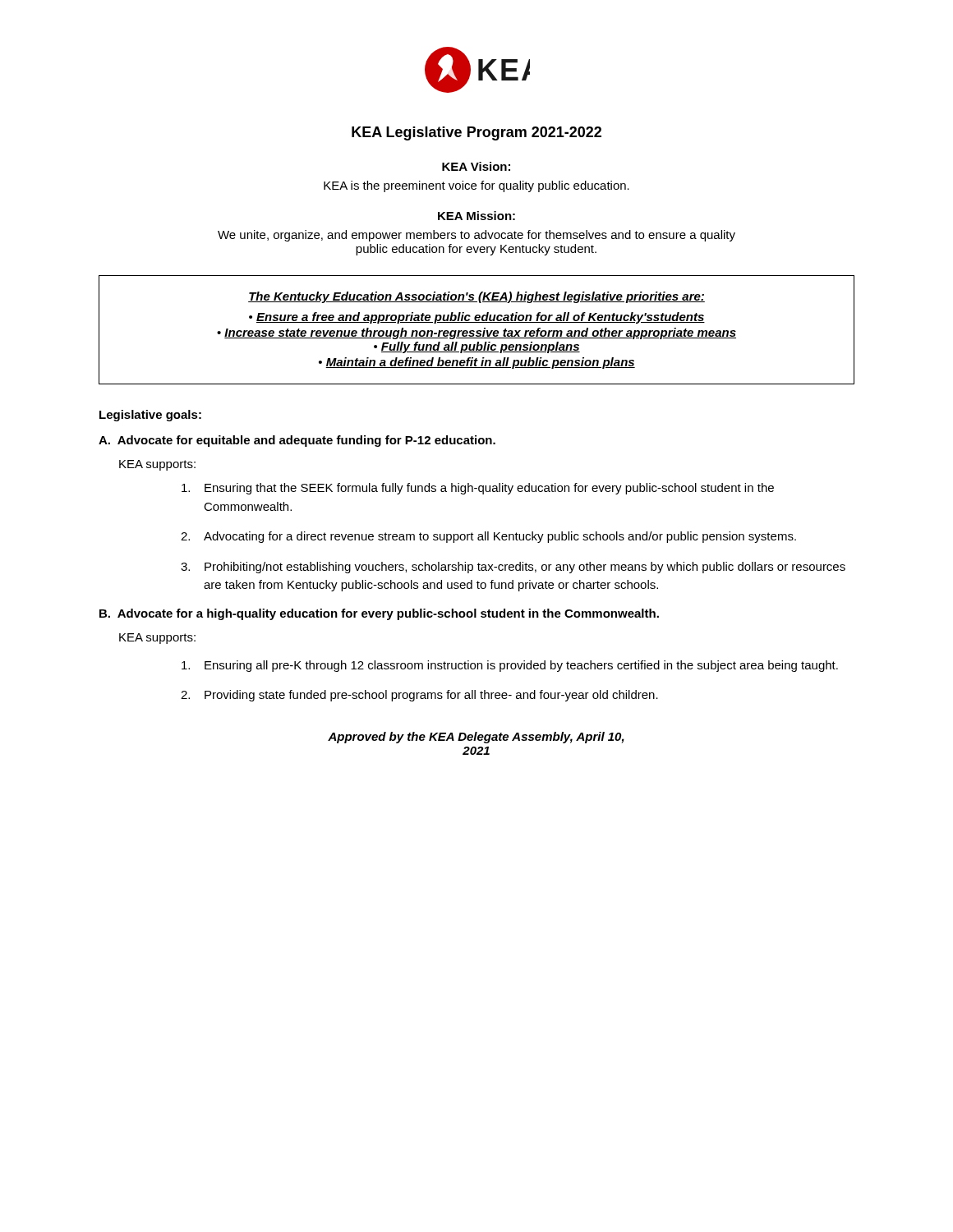Point to the text starting "3.Prohibiting/not establishing vouchers, scholarship tax-credits,"

click(x=518, y=576)
